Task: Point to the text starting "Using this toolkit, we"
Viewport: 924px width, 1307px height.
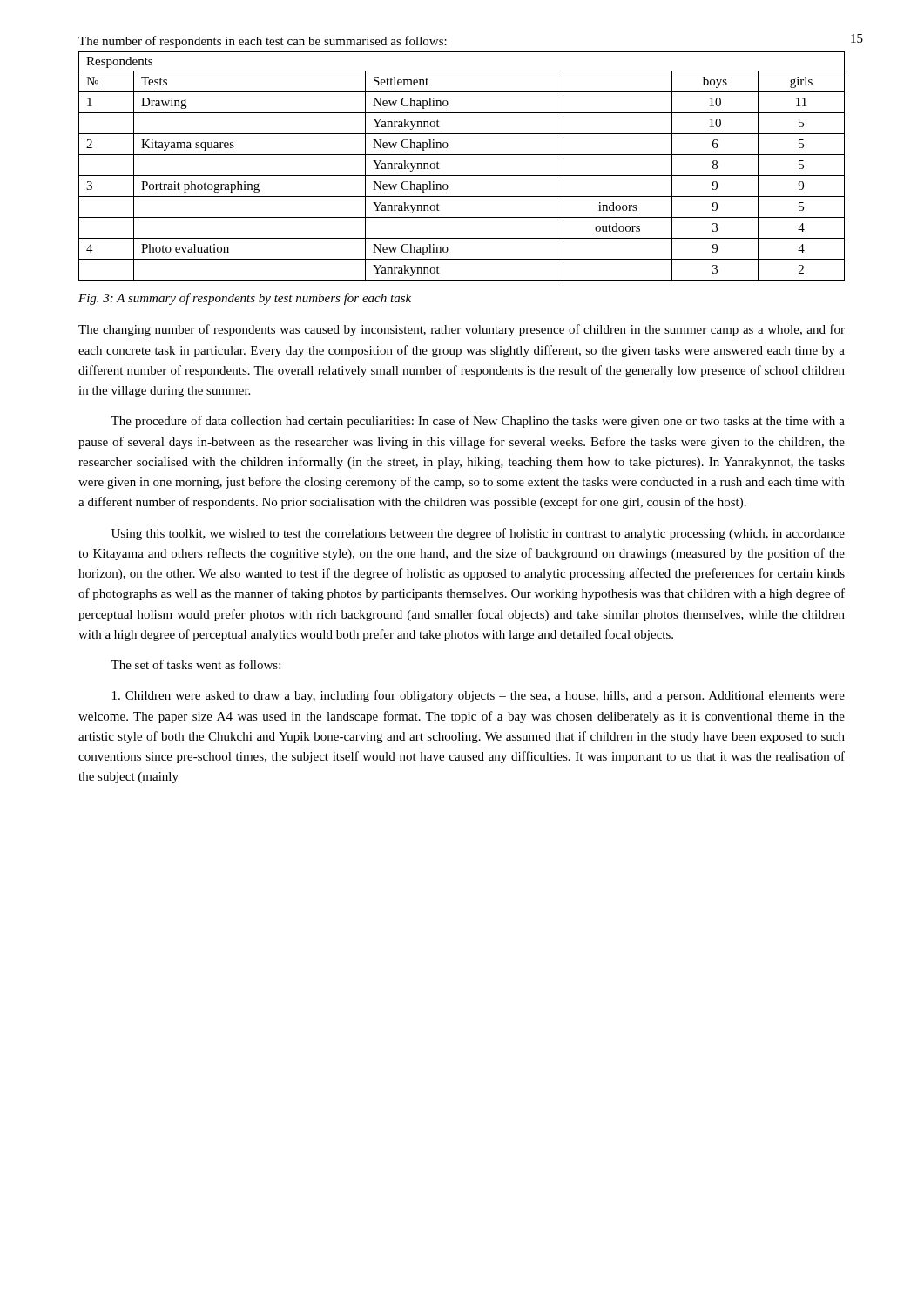Action: [462, 583]
